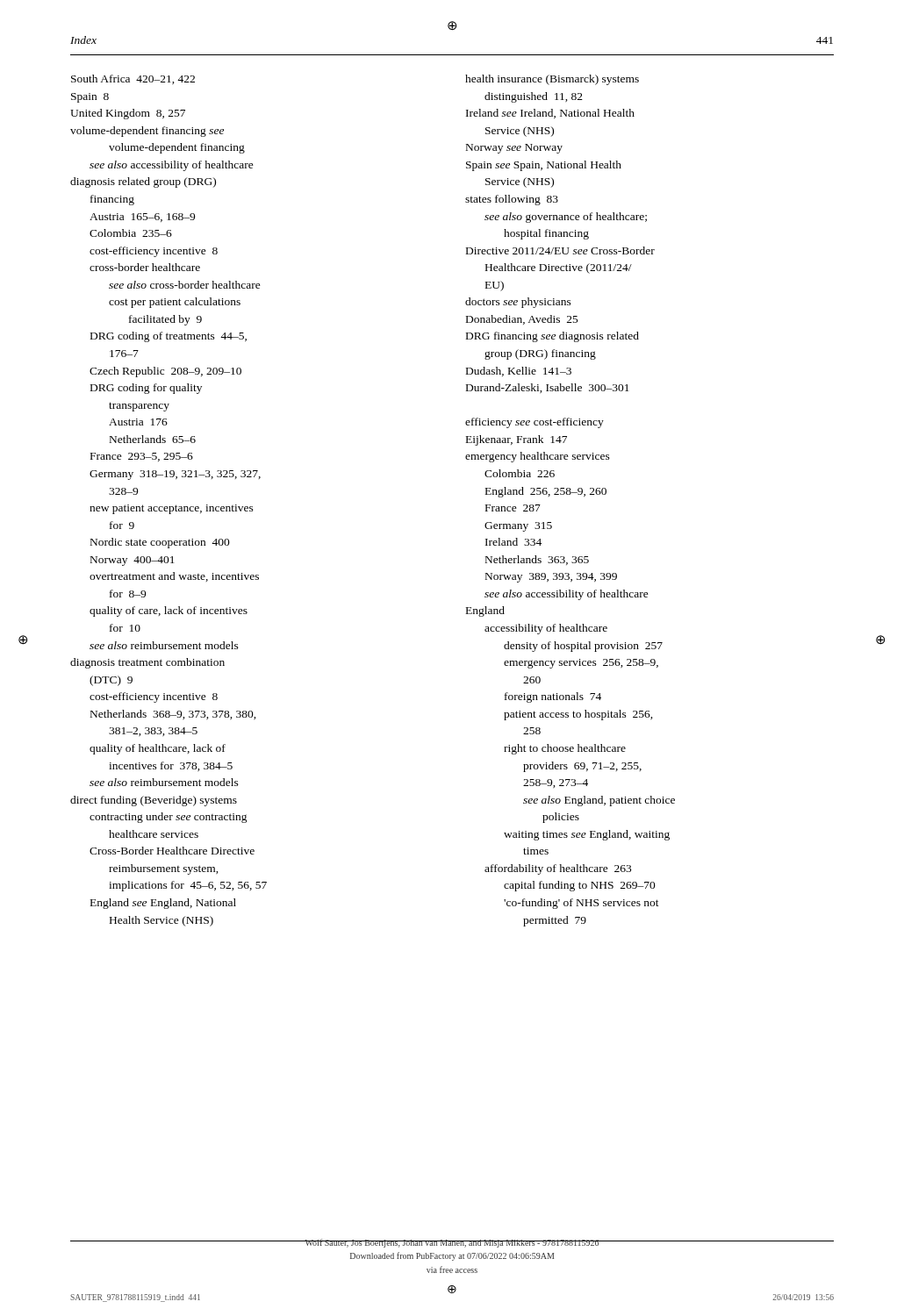
Task: Find "Colombia 235–6" on this page
Action: [x=131, y=233]
